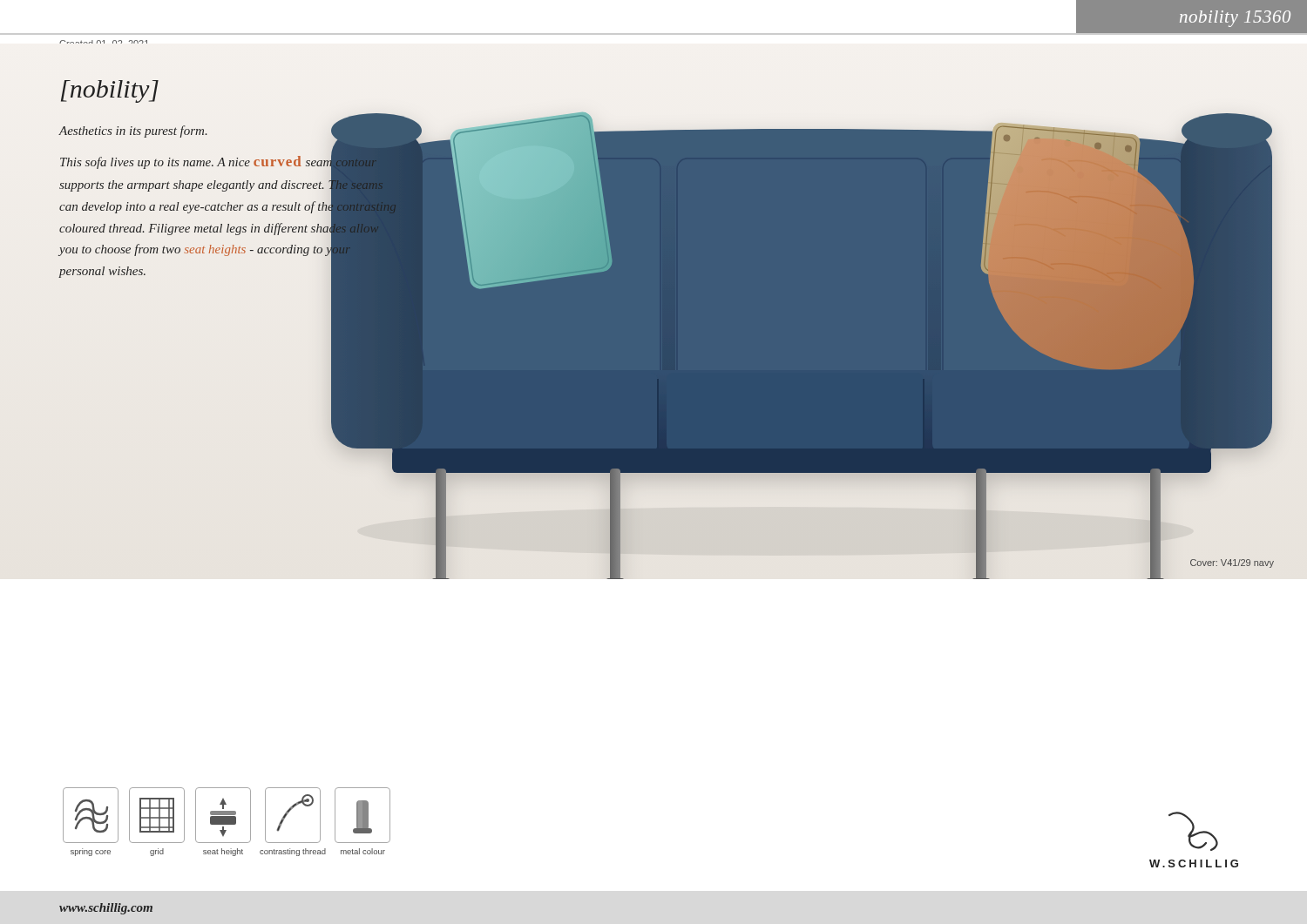
Task: Find the photo
Action: [x=654, y=311]
